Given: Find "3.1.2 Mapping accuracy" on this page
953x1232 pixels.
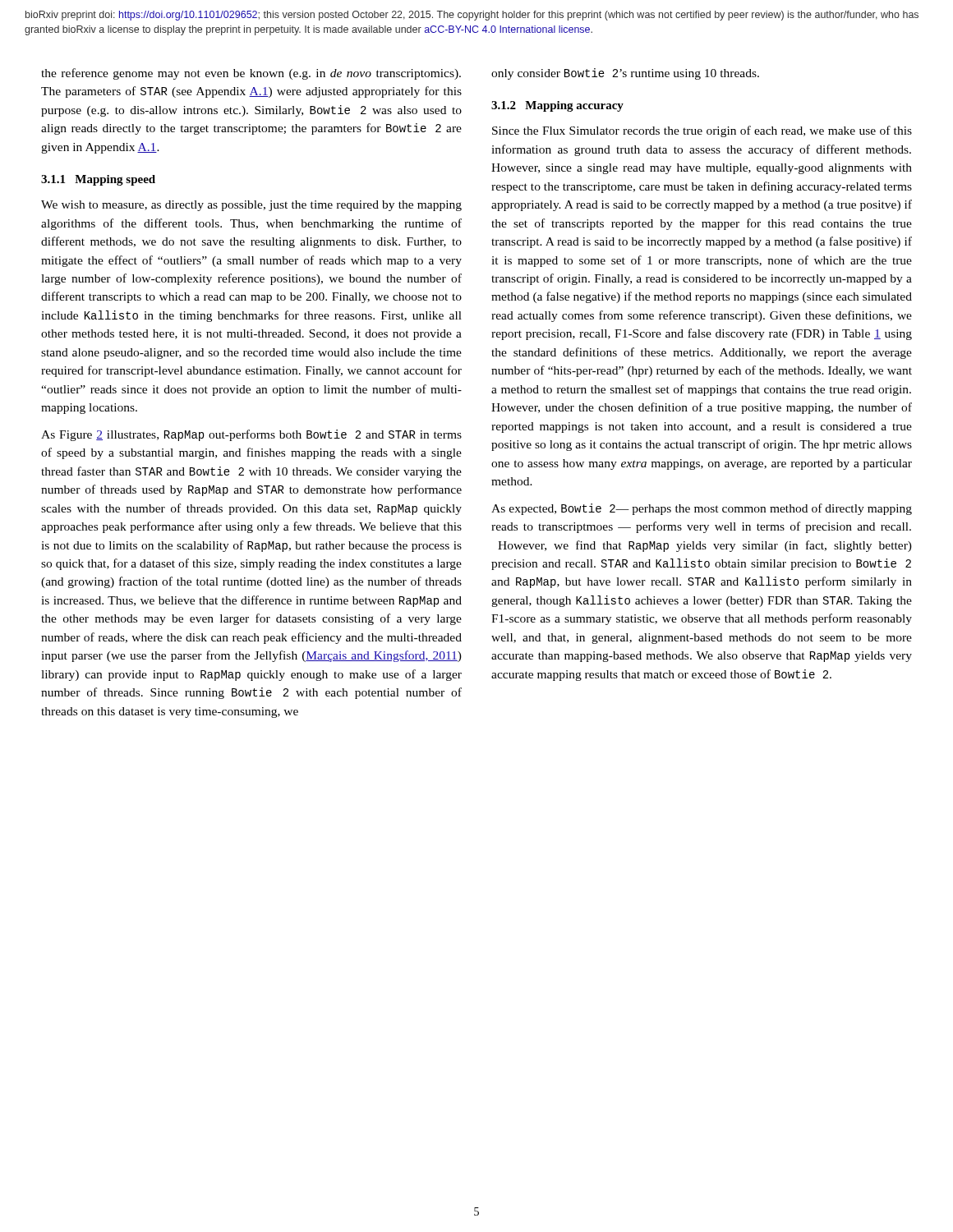Looking at the screenshot, I should coord(557,106).
